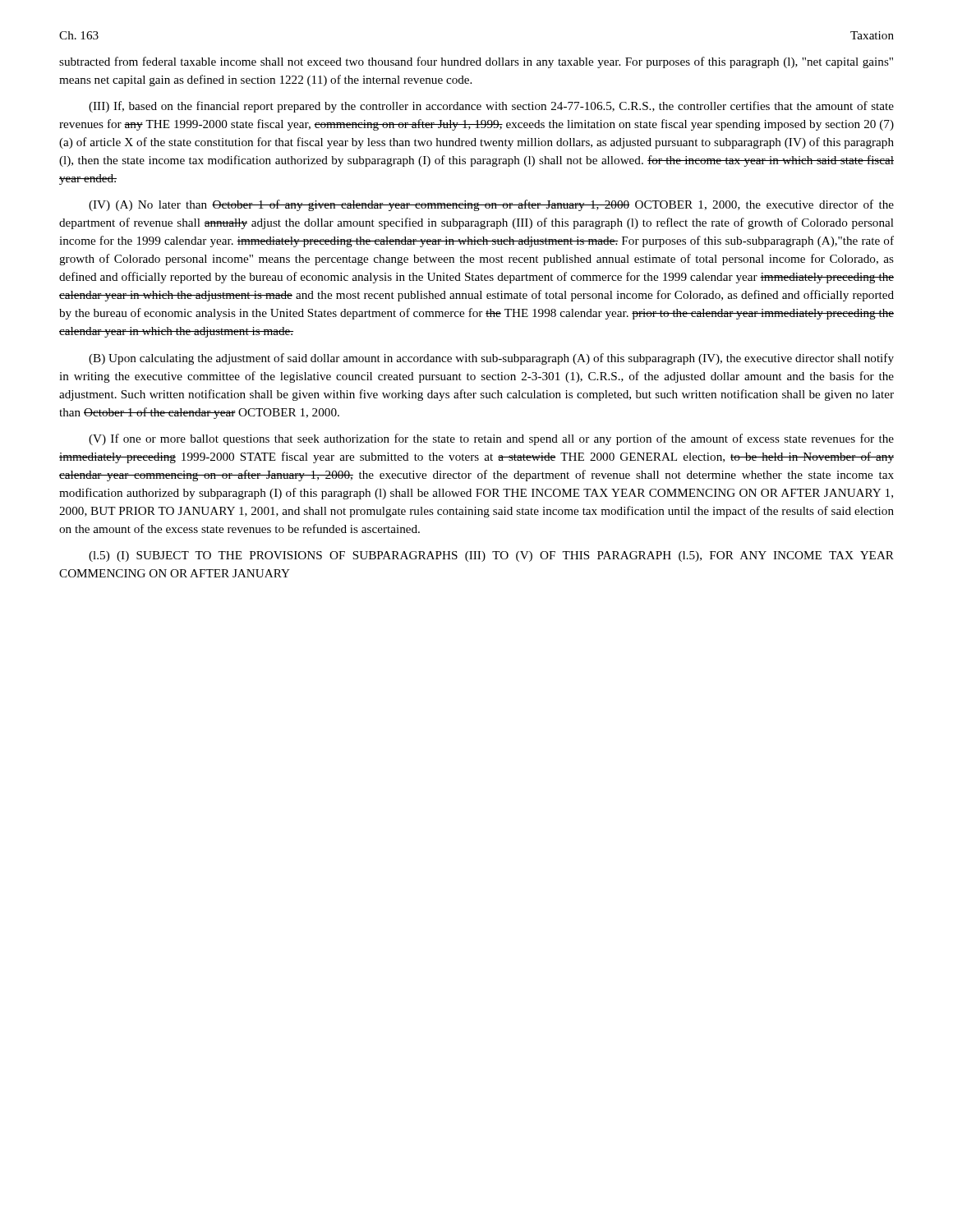
Task: Point to the block beginning "subtracted from federal"
Action: 476,71
